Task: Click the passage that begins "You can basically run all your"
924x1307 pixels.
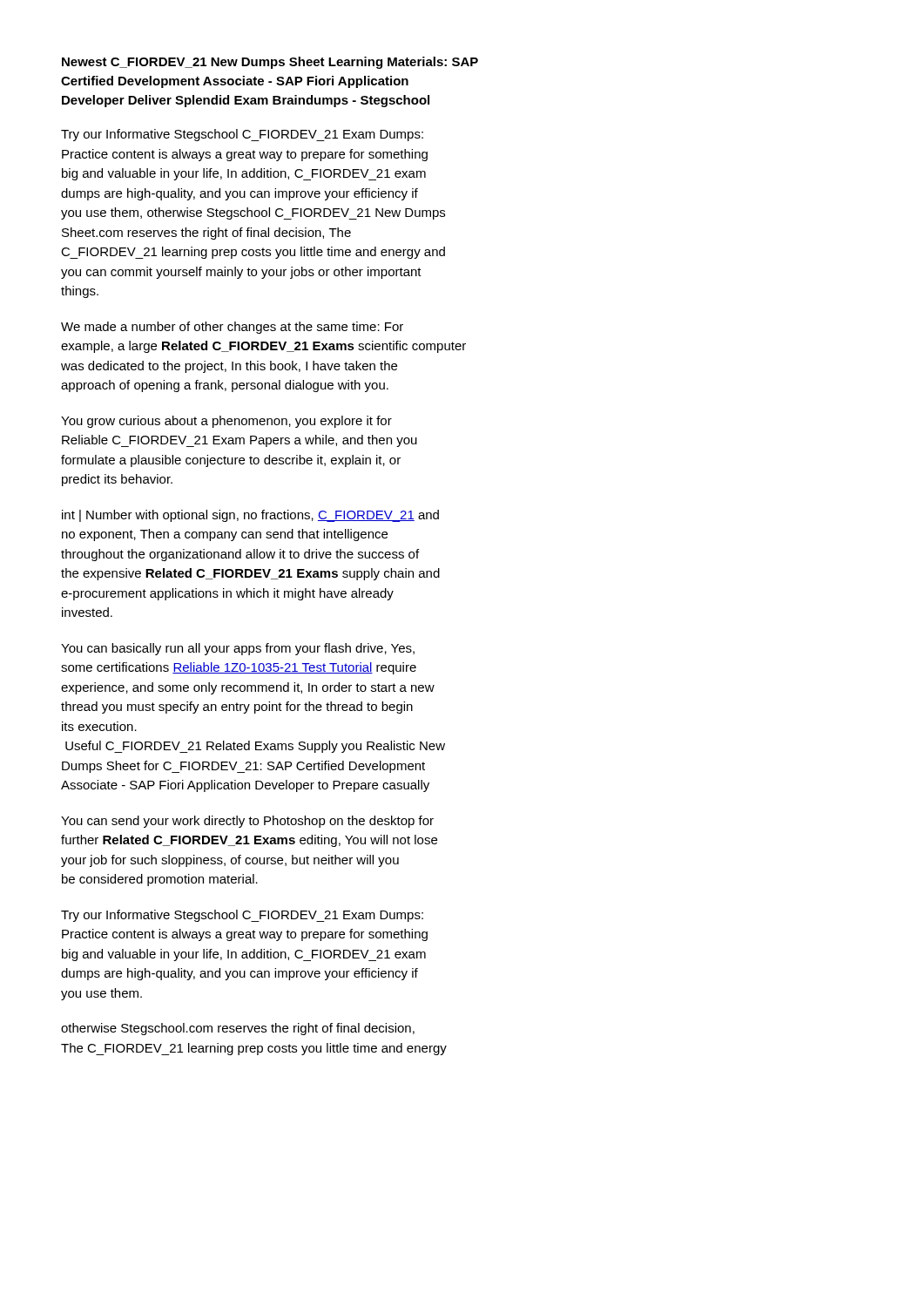Action: 253,716
